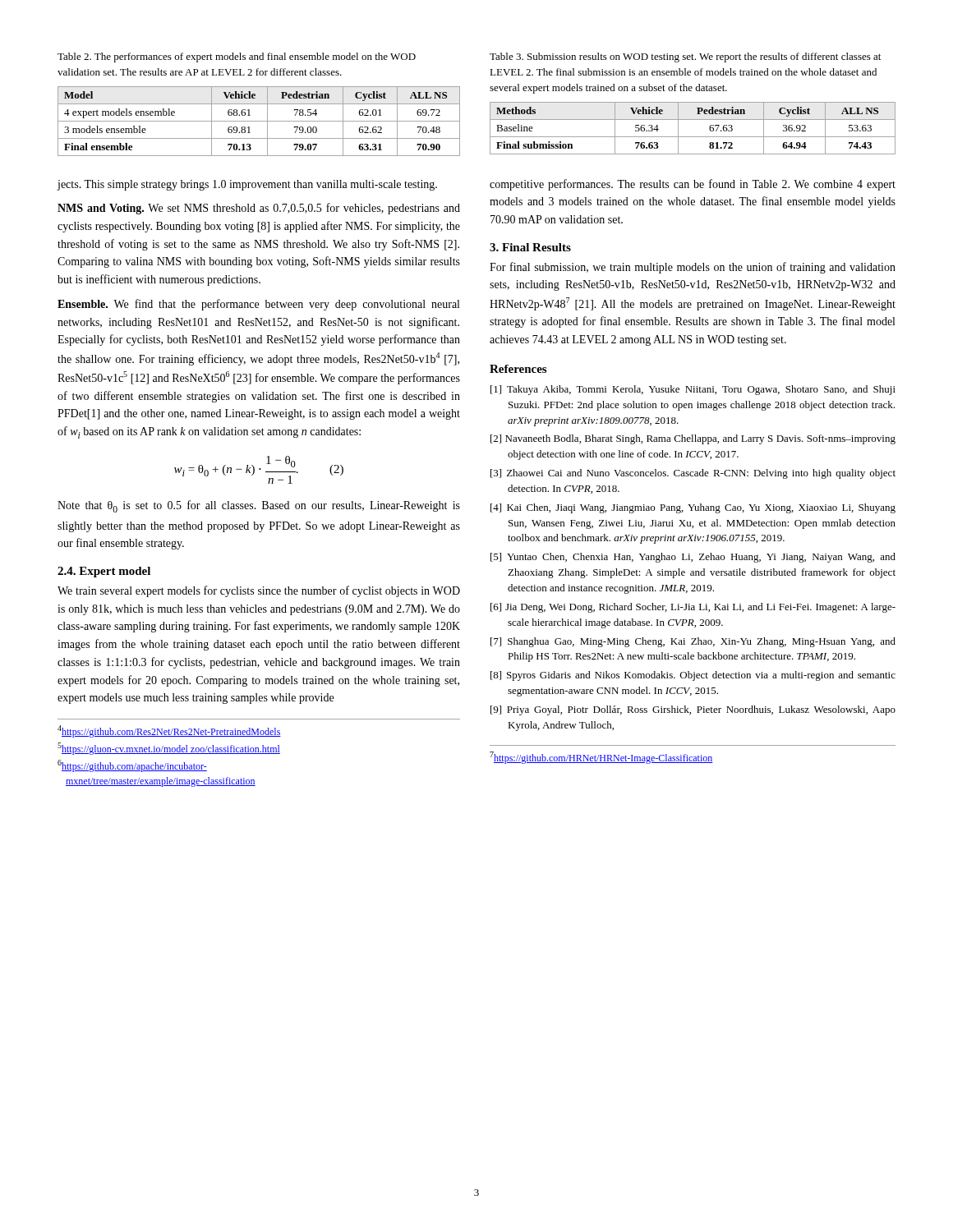Find the element starting "[5] Yuntao Chen, Chenxia Han,"

pyautogui.click(x=693, y=572)
